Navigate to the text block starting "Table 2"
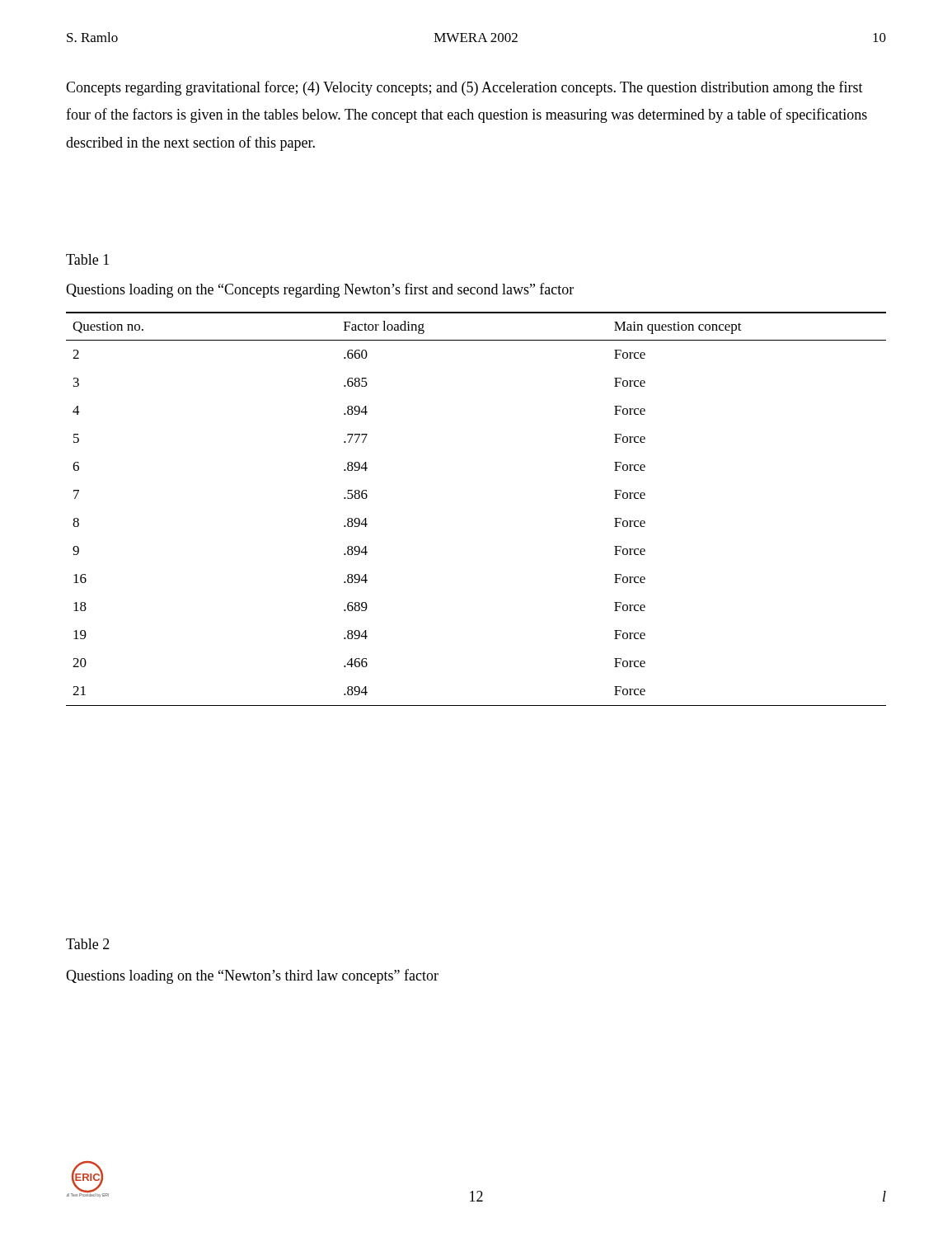The width and height of the screenshot is (952, 1237). coord(88,944)
